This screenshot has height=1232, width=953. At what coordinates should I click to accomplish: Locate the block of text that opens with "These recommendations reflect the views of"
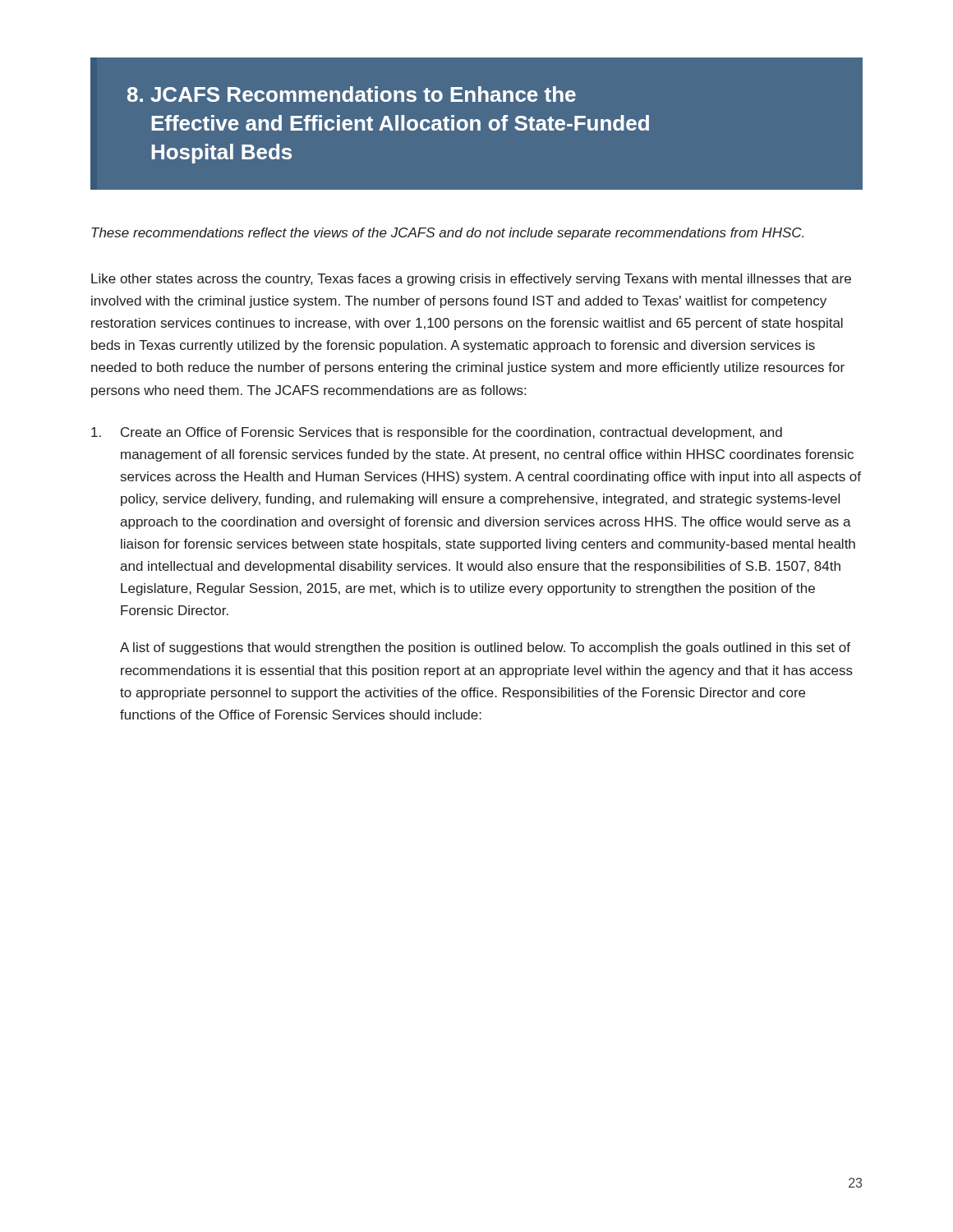coord(476,234)
